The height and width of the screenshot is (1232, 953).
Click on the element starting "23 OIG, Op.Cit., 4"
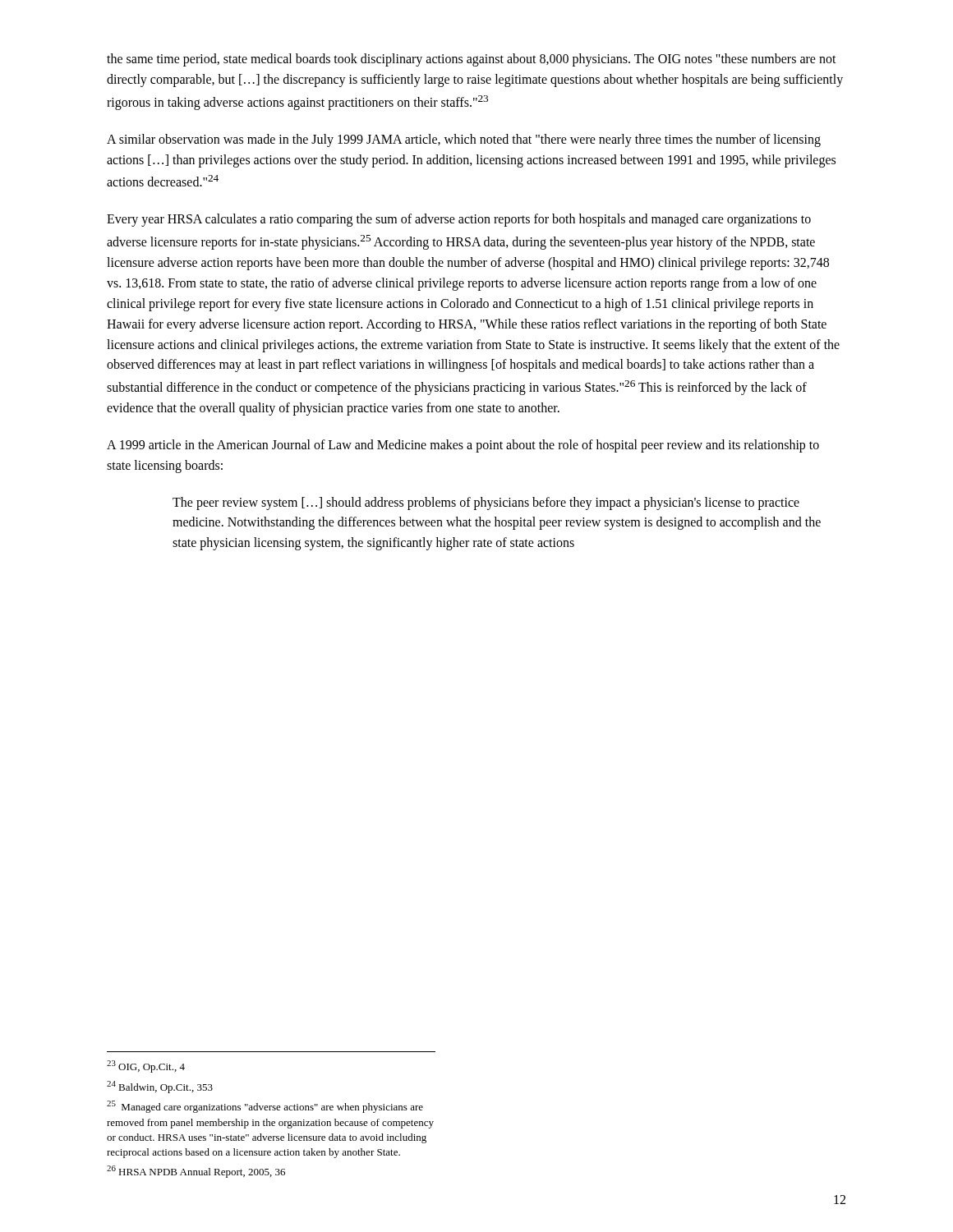tap(146, 1066)
